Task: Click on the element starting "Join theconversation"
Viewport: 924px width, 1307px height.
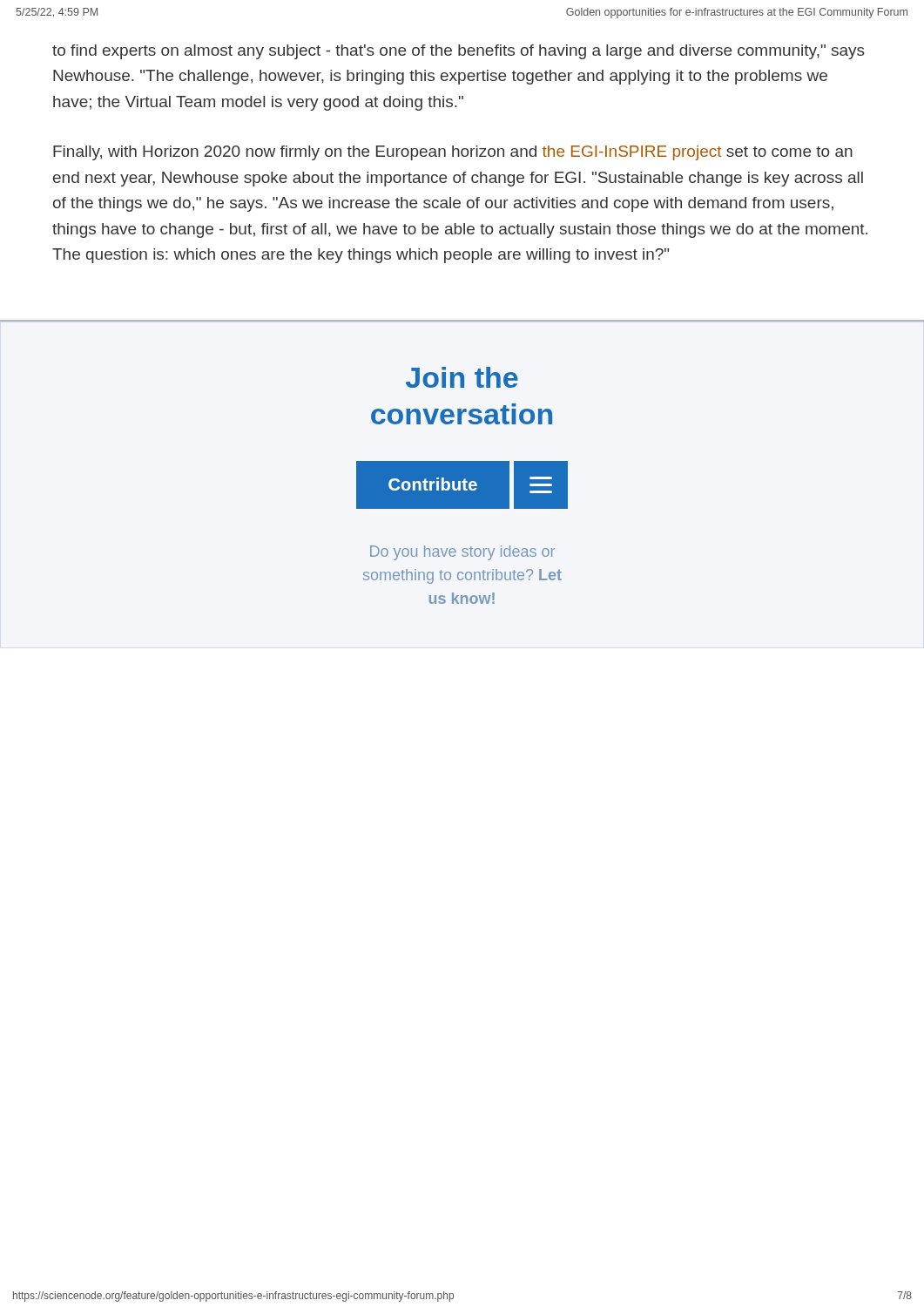Action: tap(462, 395)
